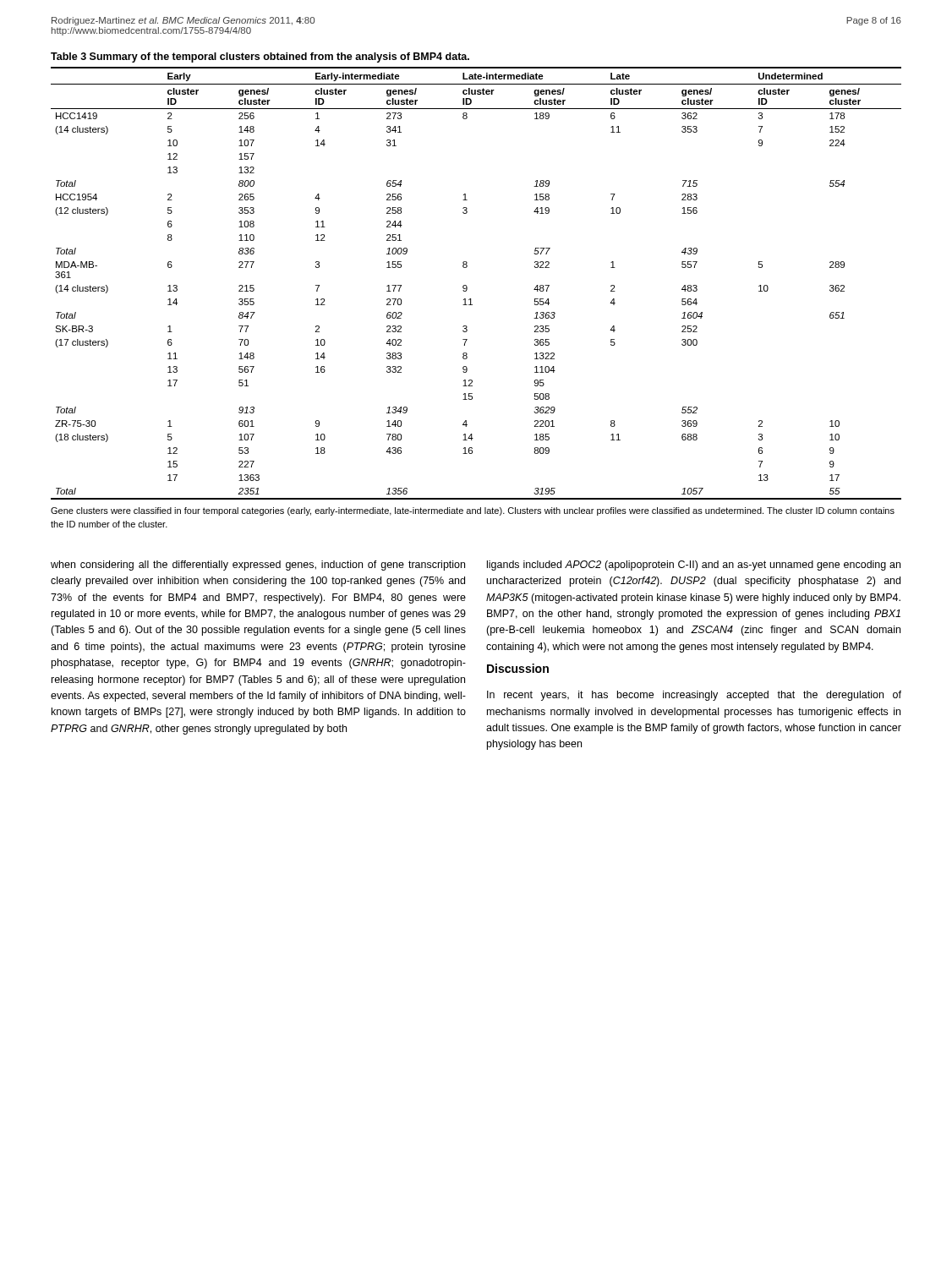Navigate to the element starting "ligands included APOC2 (apolipoprotein C-II)"
This screenshot has height=1268, width=952.
694,606
